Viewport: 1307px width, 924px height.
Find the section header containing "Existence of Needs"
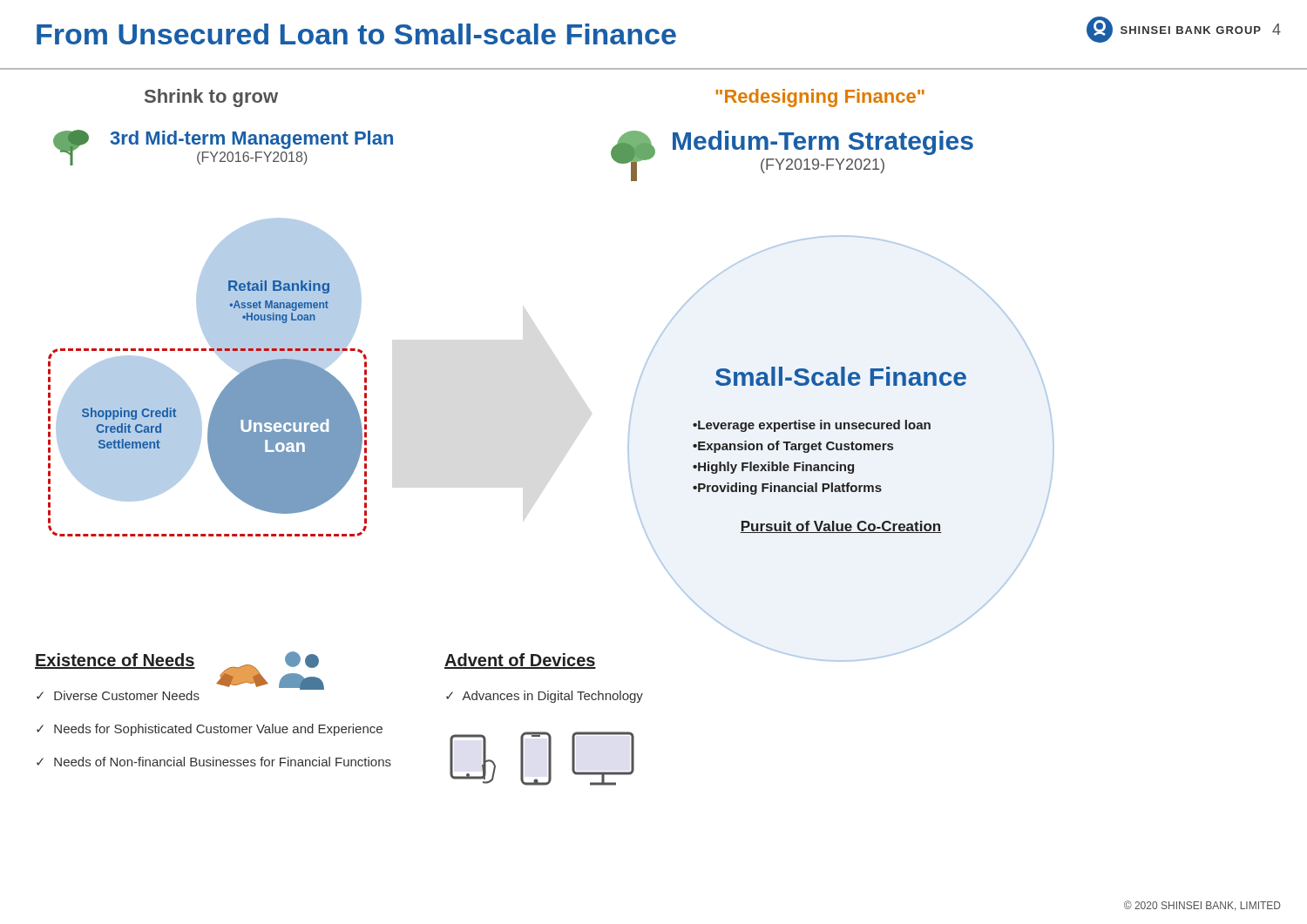[x=115, y=660]
